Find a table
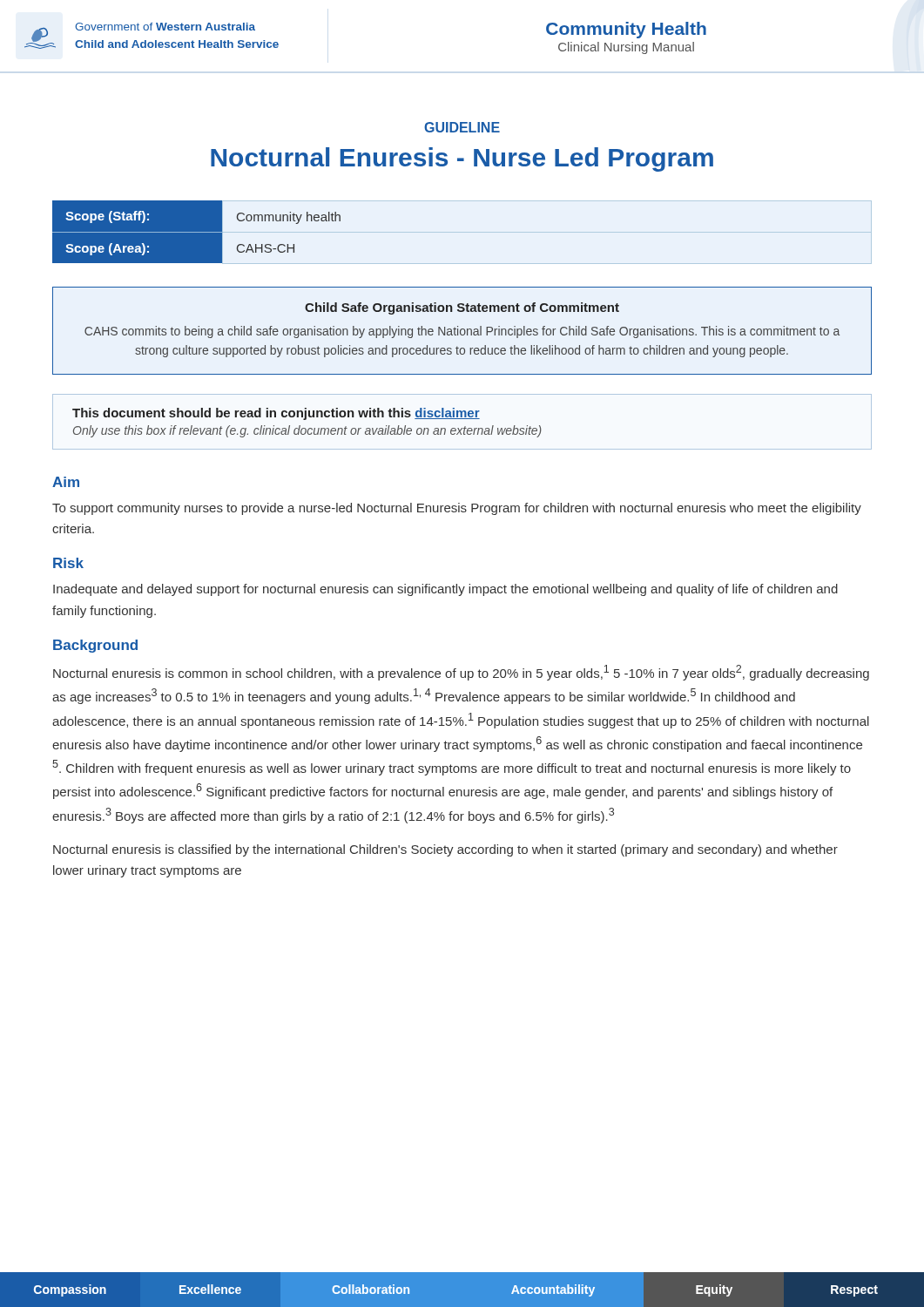The width and height of the screenshot is (924, 1307). click(x=462, y=232)
